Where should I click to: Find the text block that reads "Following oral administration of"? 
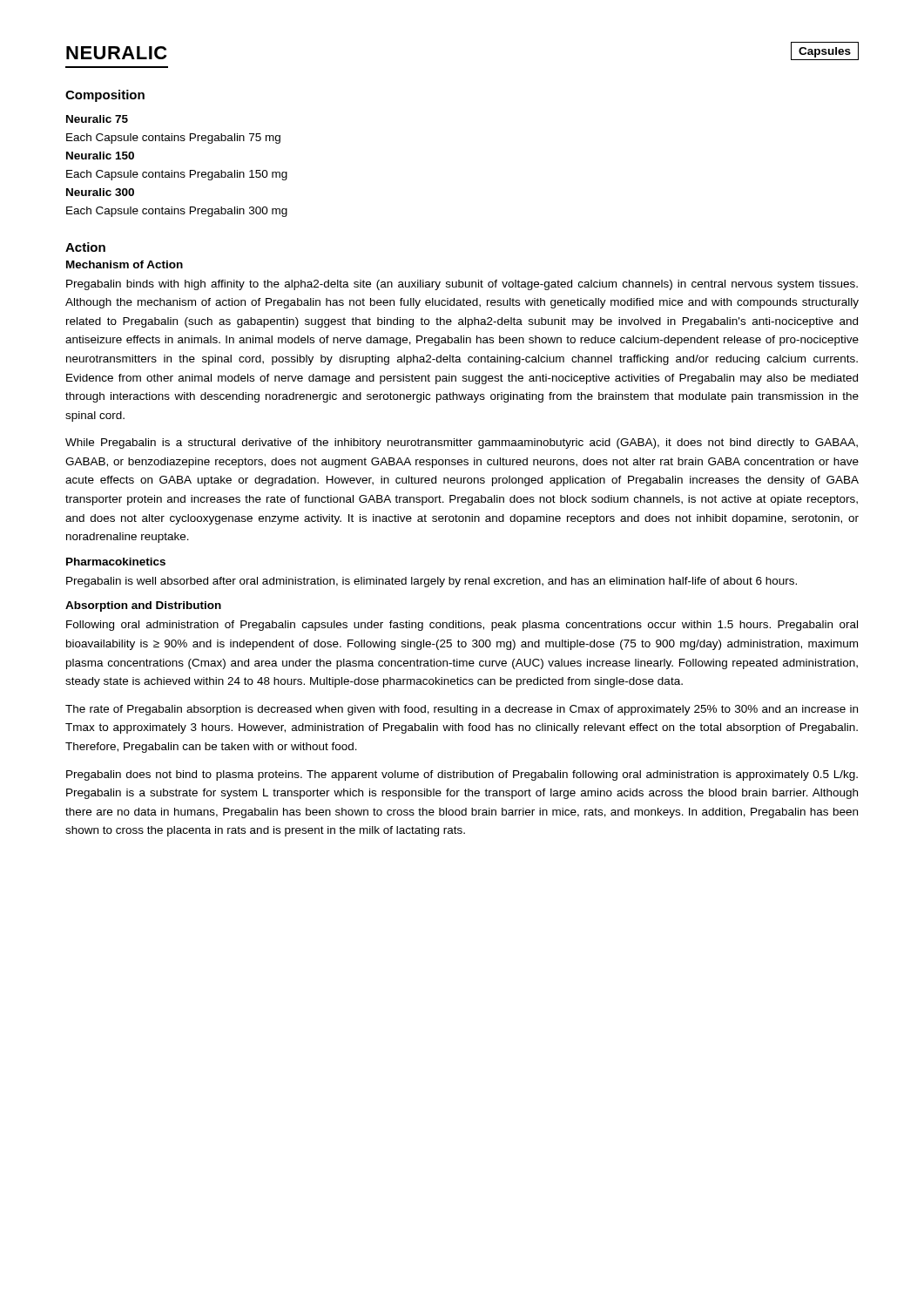tap(462, 653)
